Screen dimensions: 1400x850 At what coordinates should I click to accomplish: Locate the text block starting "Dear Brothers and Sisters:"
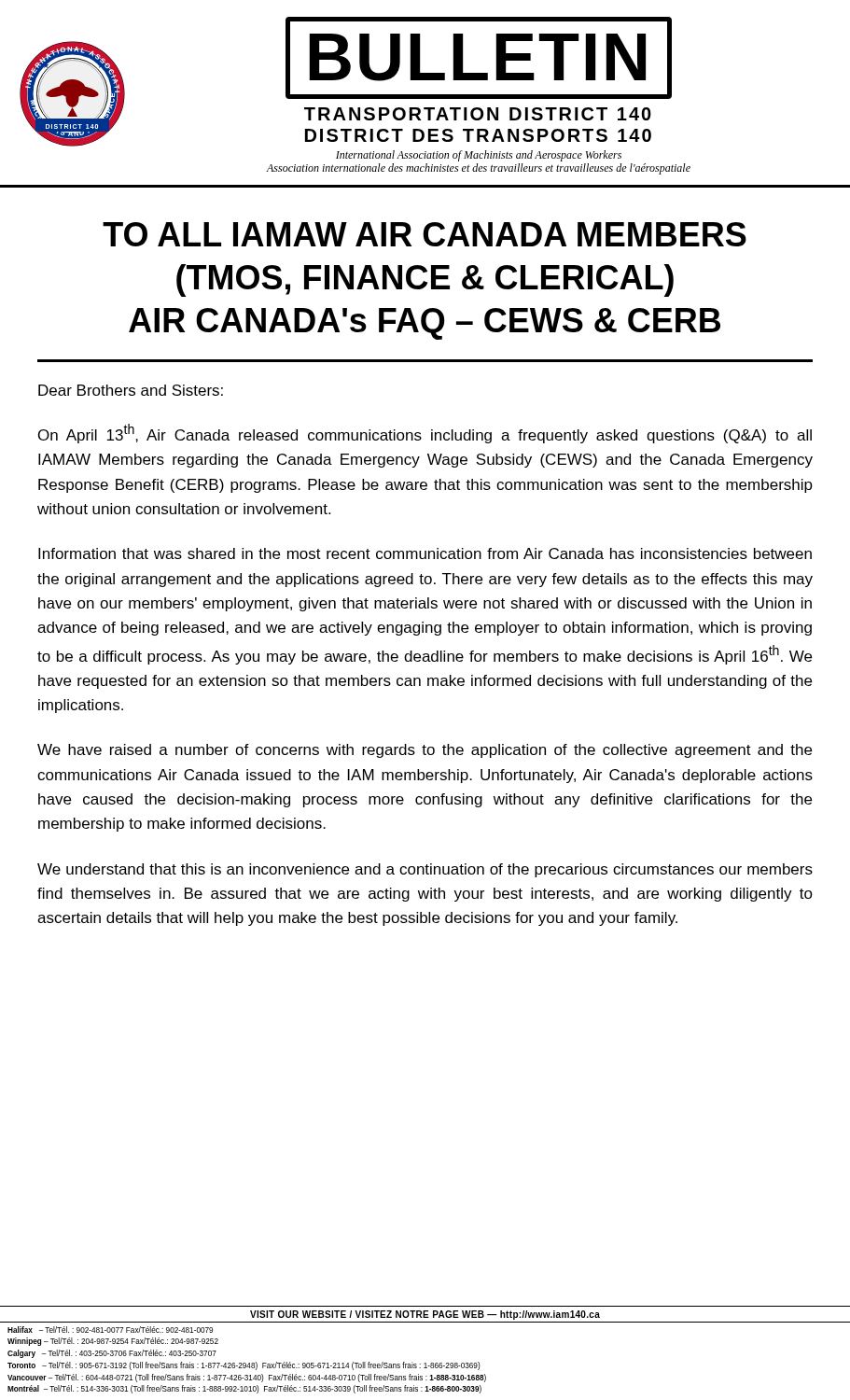[131, 390]
